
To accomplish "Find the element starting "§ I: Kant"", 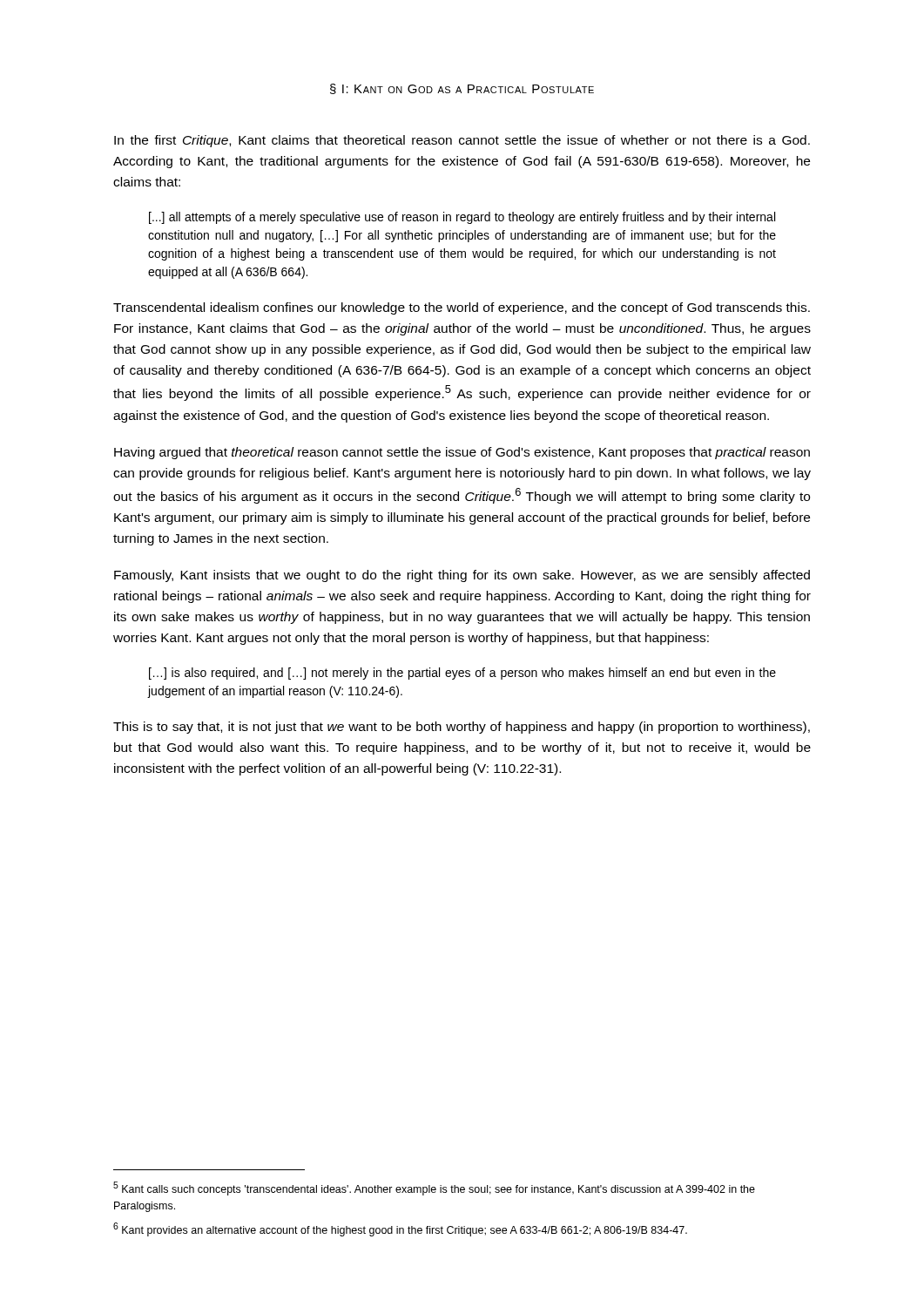I will 462,88.
